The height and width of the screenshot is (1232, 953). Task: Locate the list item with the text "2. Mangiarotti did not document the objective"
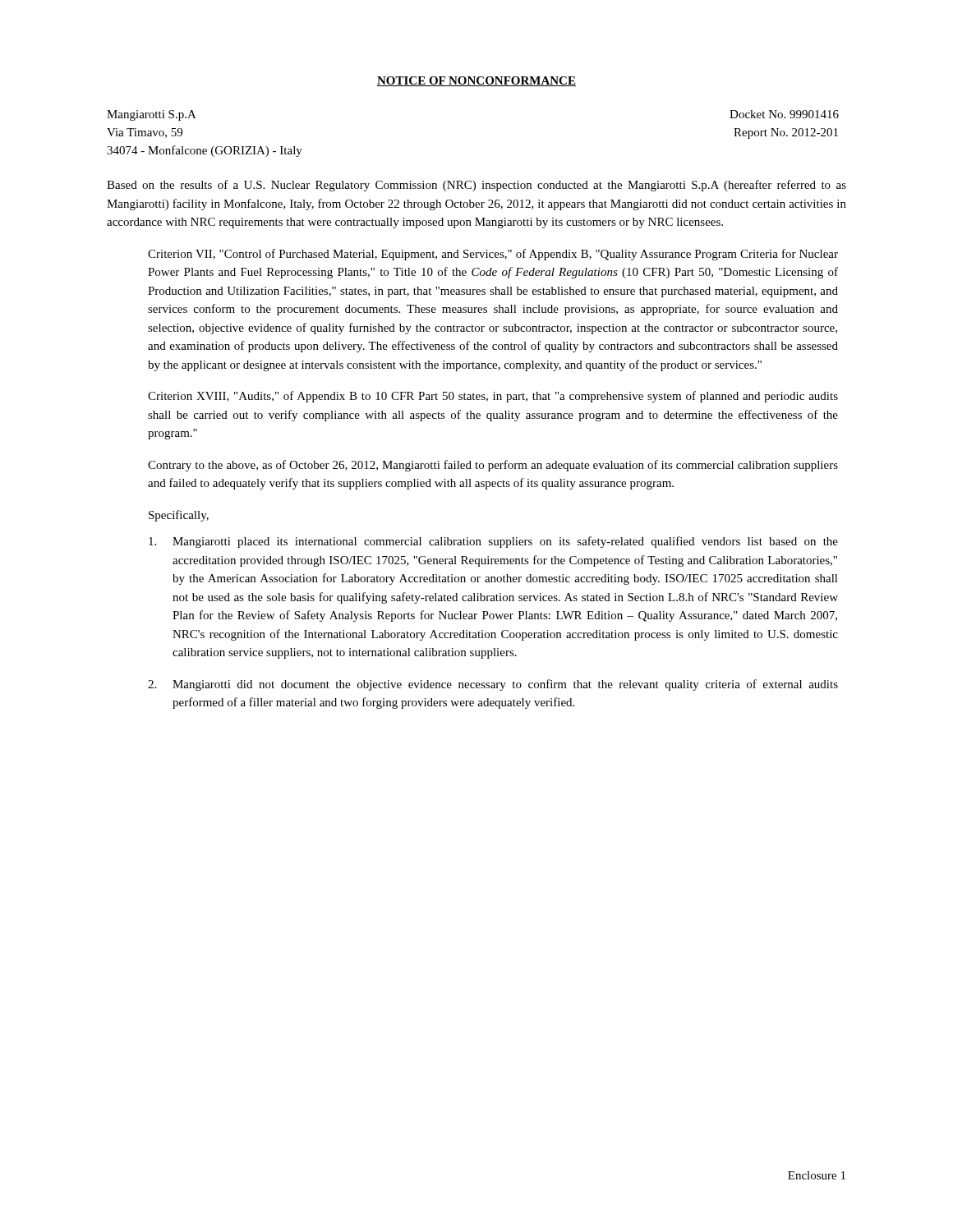[x=493, y=693]
